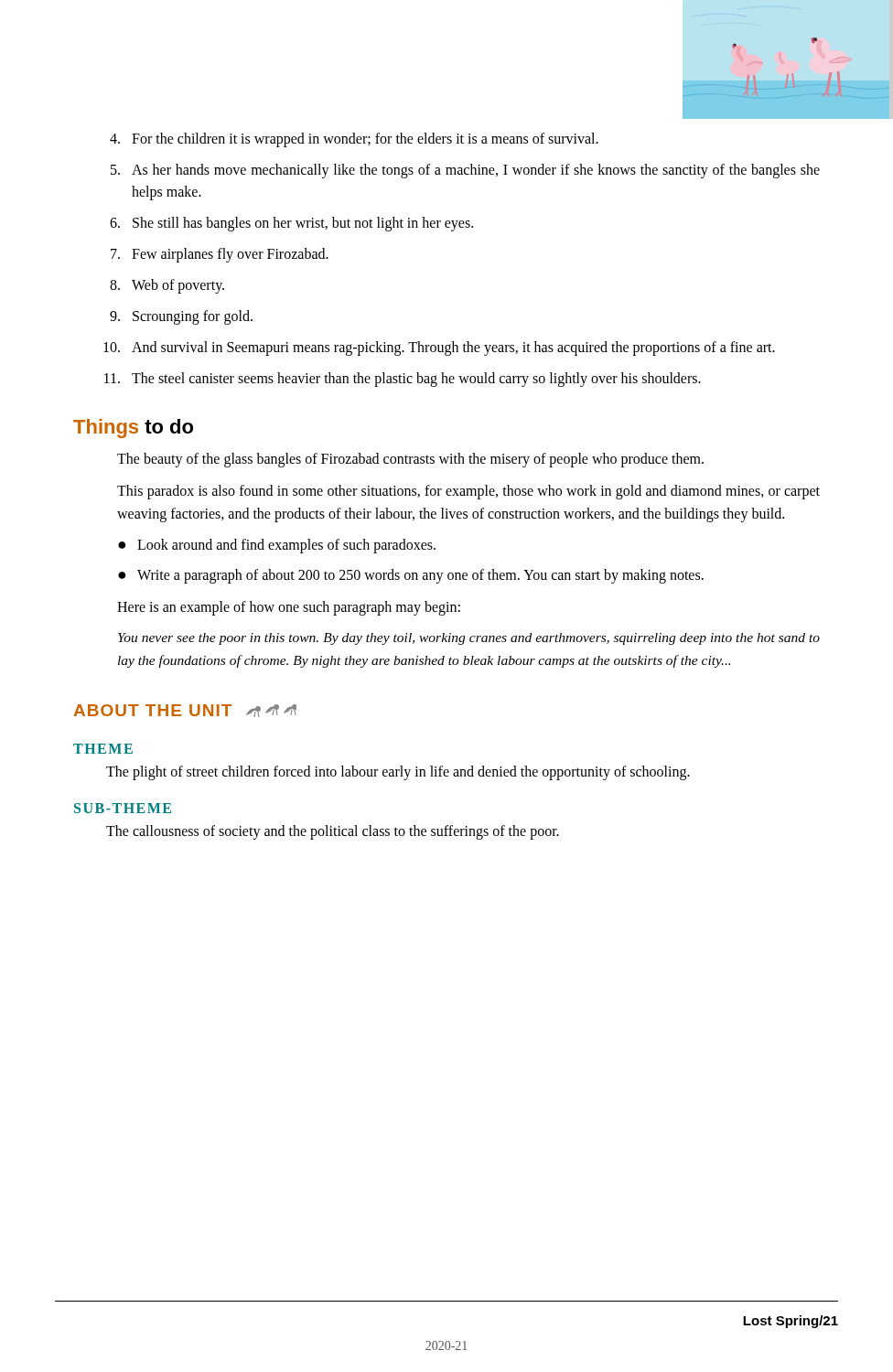Click on the text block starting "This paradox is also found"
893x1372 pixels.
coord(468,503)
